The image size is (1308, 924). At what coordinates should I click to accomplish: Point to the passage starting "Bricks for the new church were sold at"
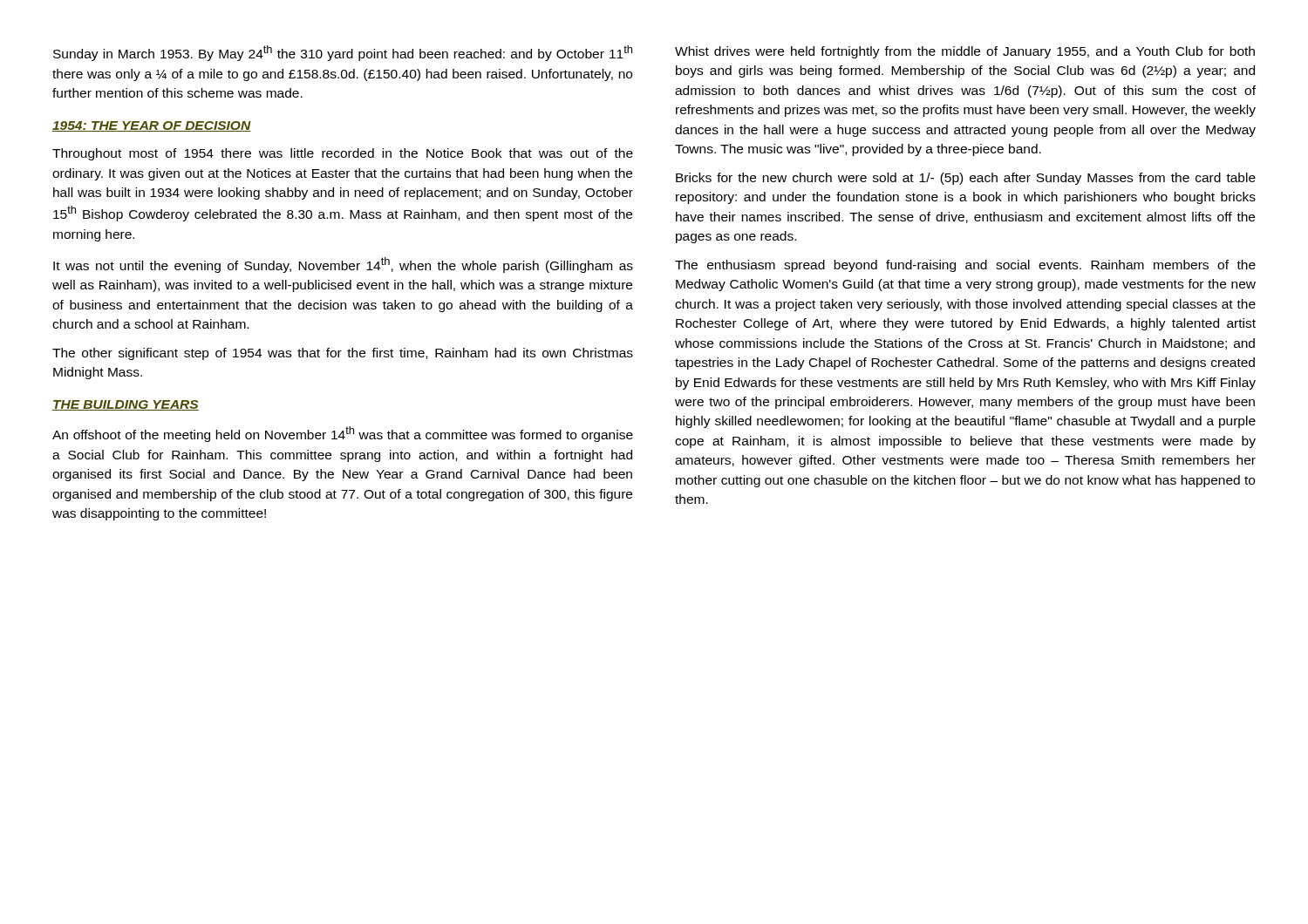click(x=965, y=207)
